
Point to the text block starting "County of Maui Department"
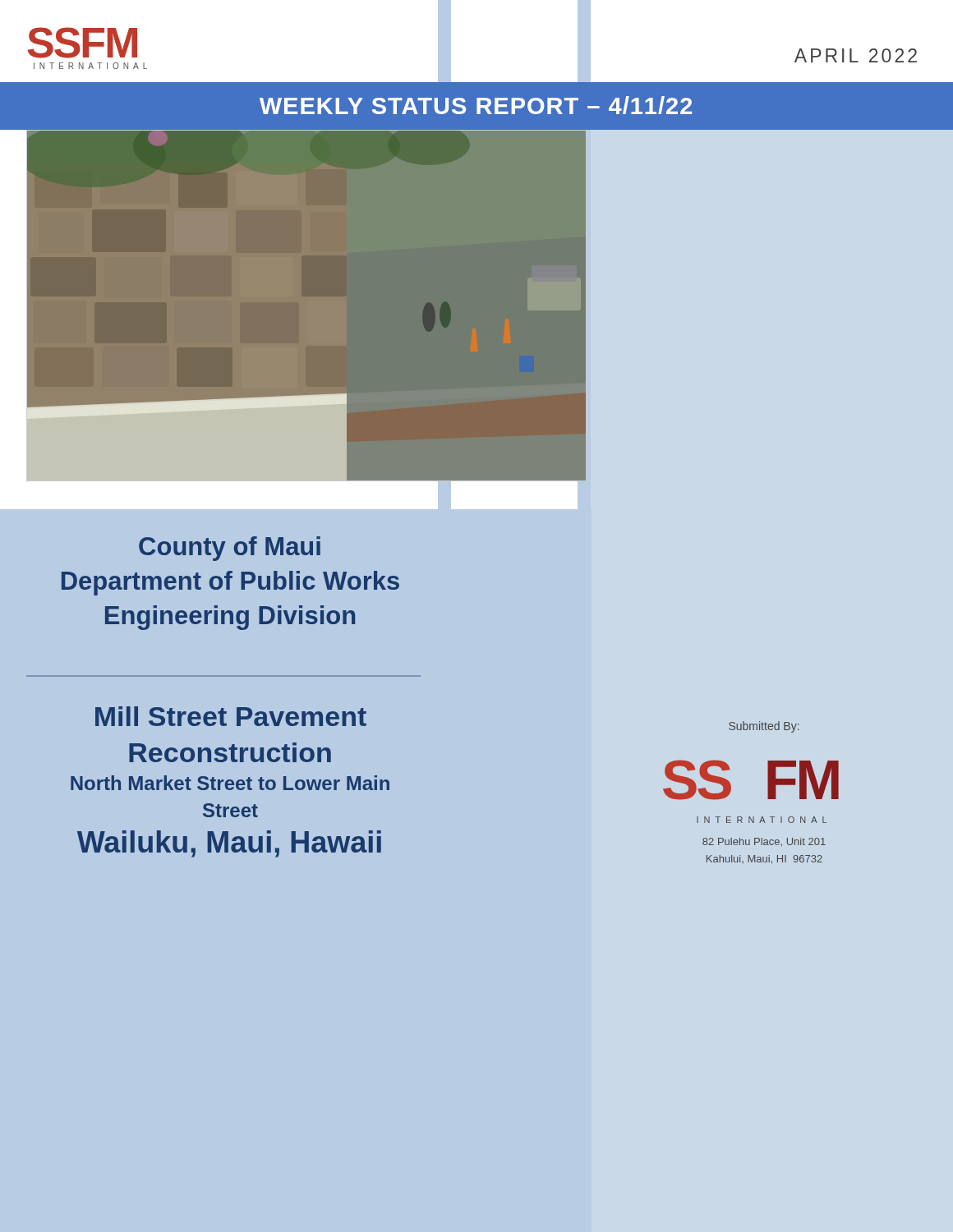click(230, 581)
